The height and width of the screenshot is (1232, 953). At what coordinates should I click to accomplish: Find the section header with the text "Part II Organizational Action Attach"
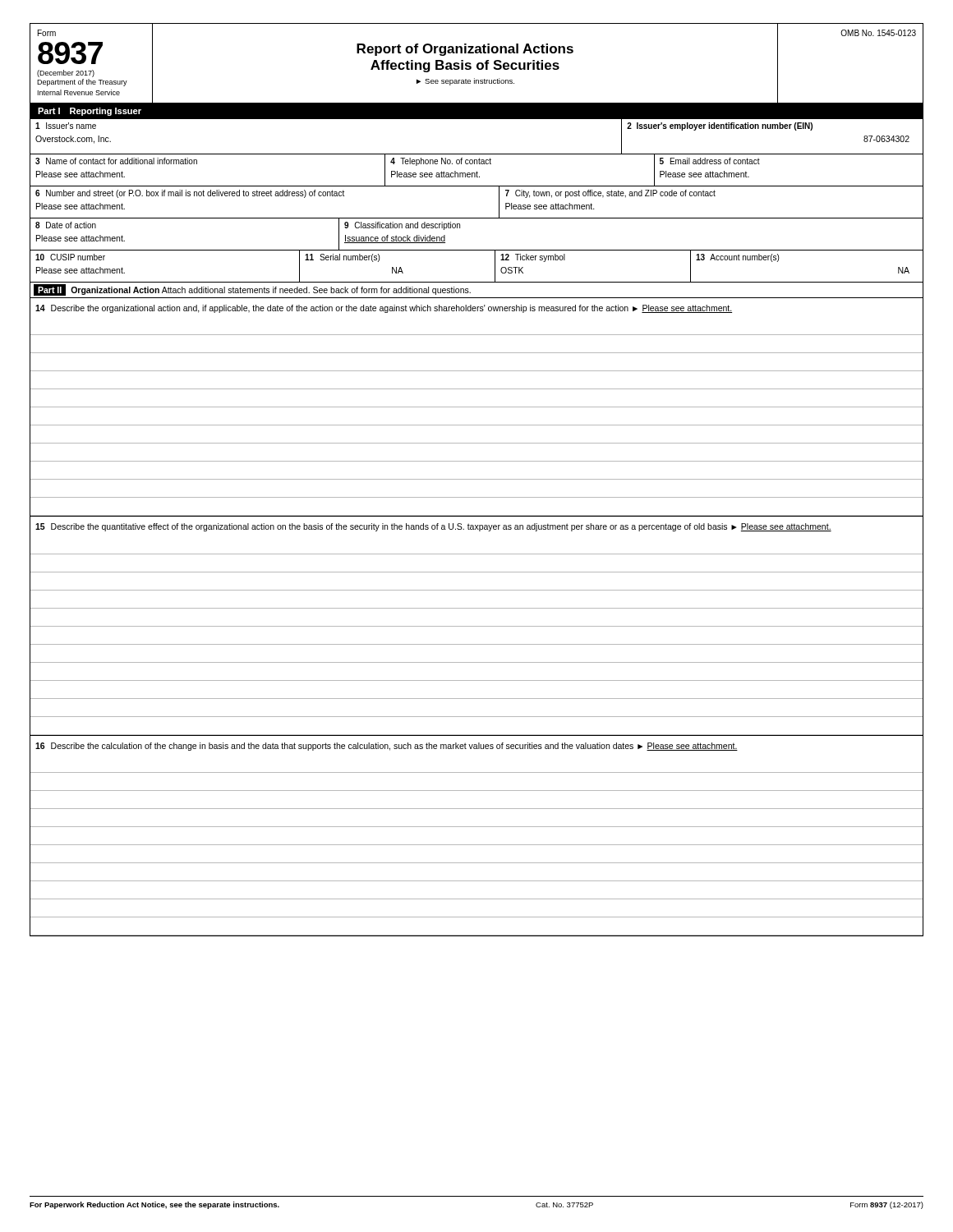(x=252, y=290)
